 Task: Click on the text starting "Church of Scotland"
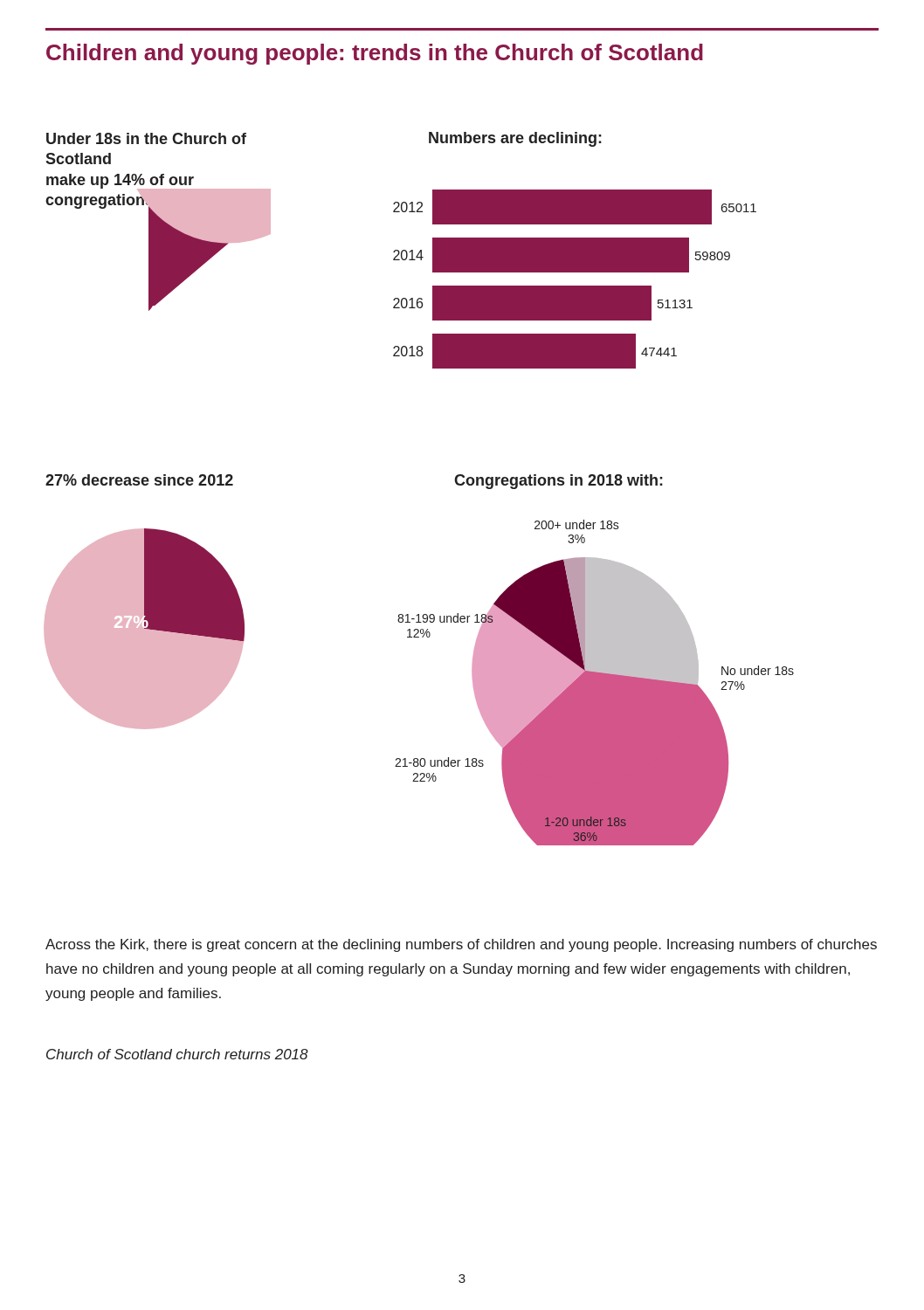point(177,1055)
